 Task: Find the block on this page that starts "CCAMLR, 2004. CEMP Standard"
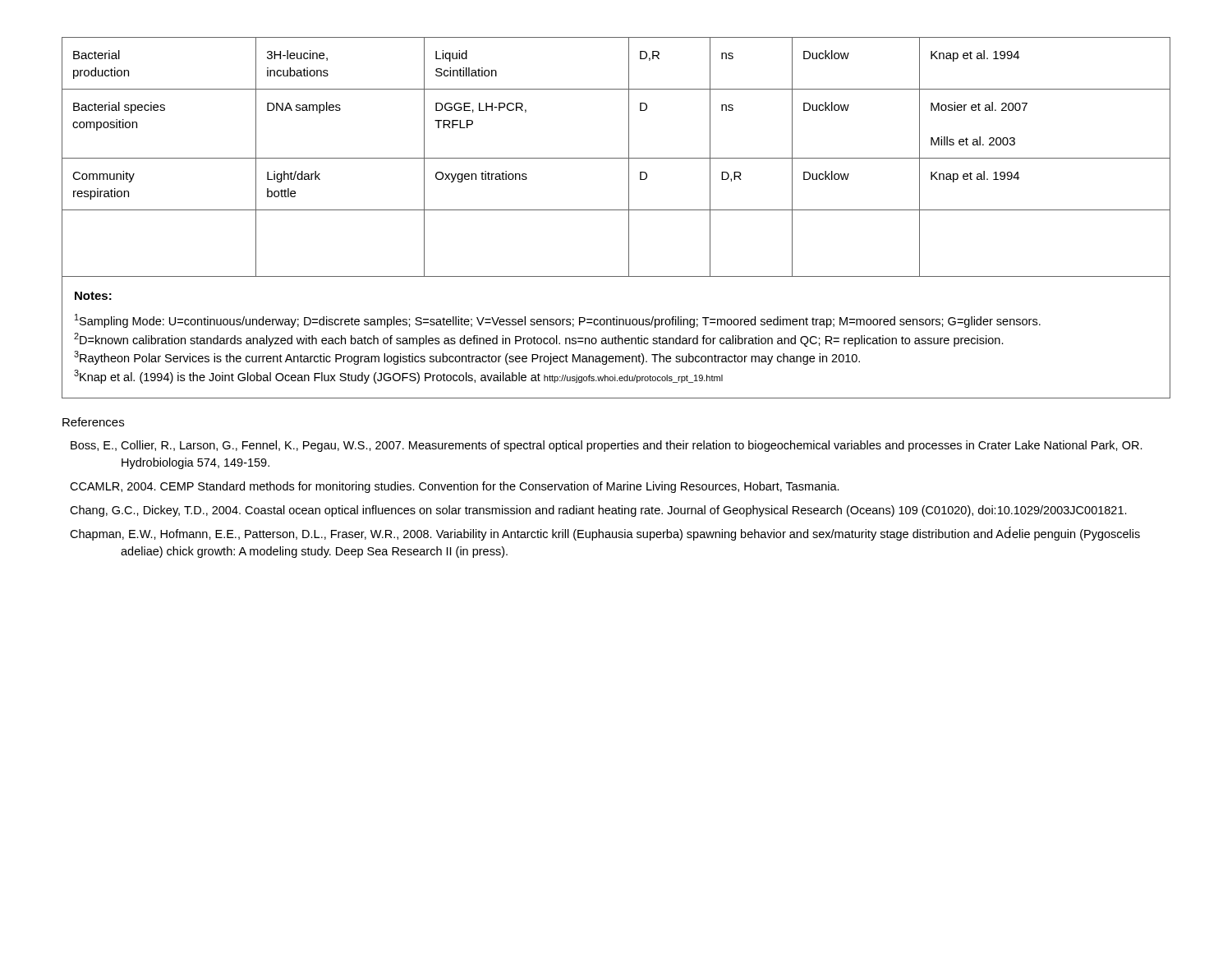455,487
